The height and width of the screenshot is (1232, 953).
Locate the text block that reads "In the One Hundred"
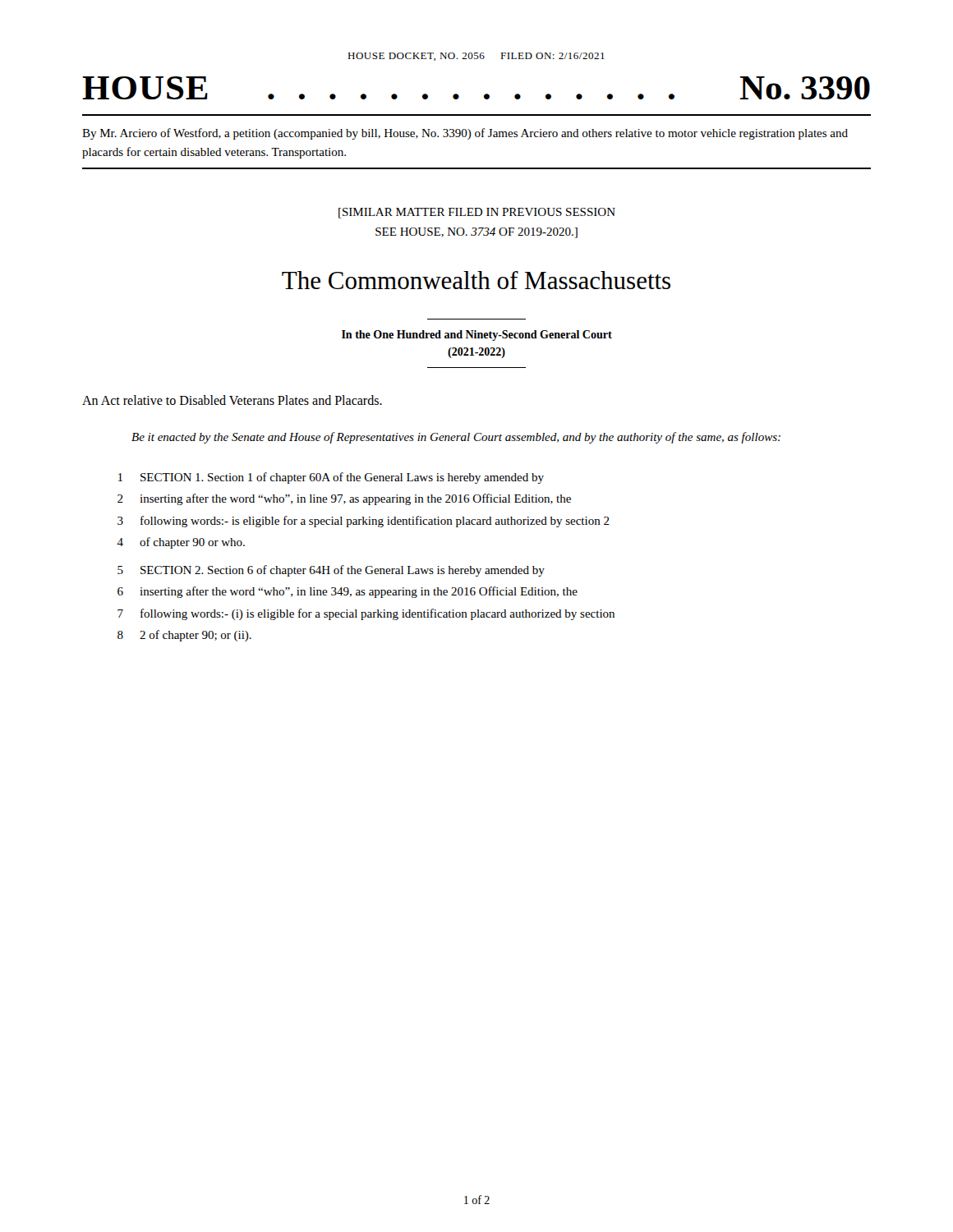pos(476,343)
